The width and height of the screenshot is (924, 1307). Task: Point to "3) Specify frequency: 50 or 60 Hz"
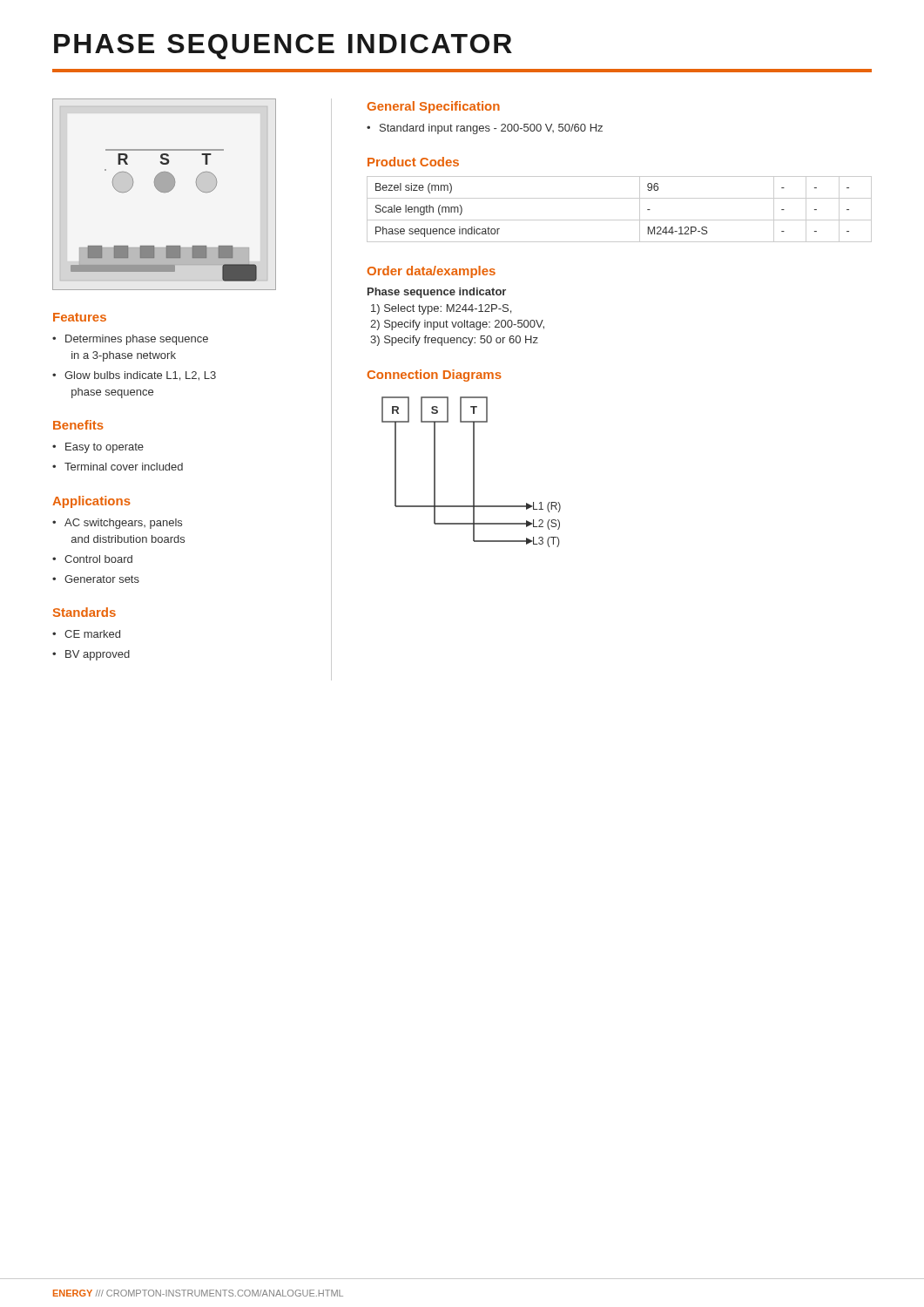454,341
